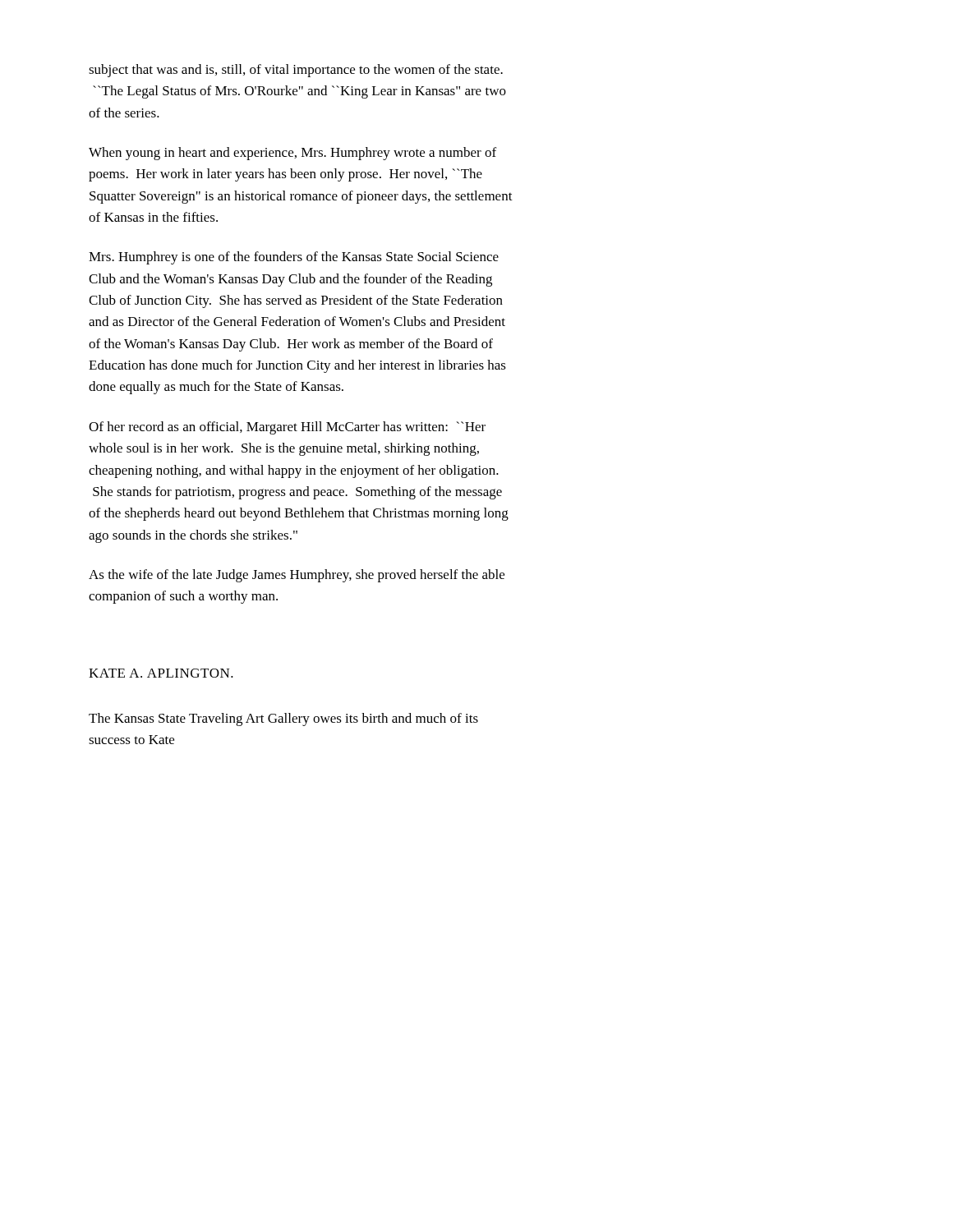This screenshot has height=1232, width=953.
Task: Point to the element starting "Of her record as an official, Margaret"
Action: coord(299,481)
